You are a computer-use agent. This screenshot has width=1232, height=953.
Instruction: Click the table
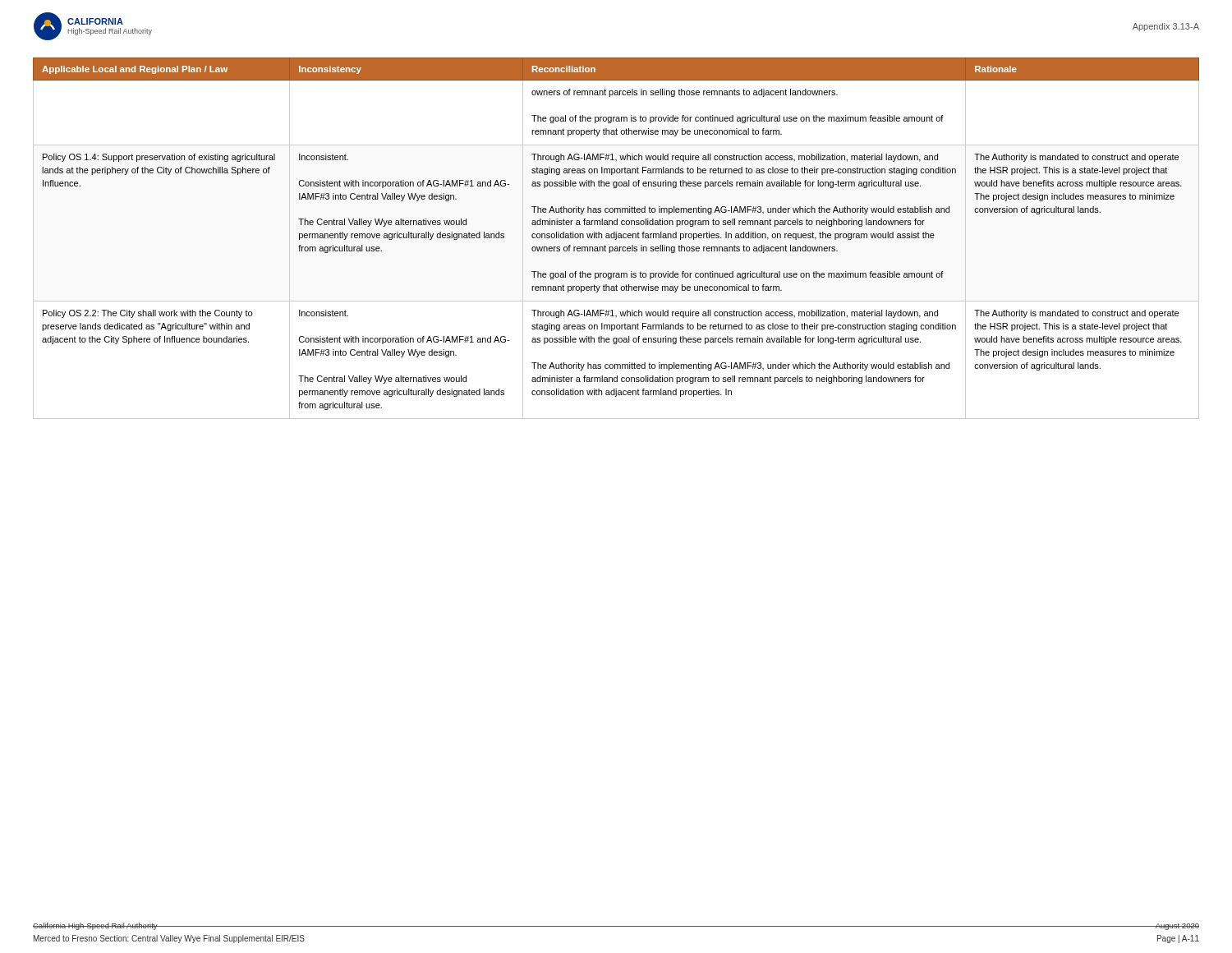[x=616, y=483]
